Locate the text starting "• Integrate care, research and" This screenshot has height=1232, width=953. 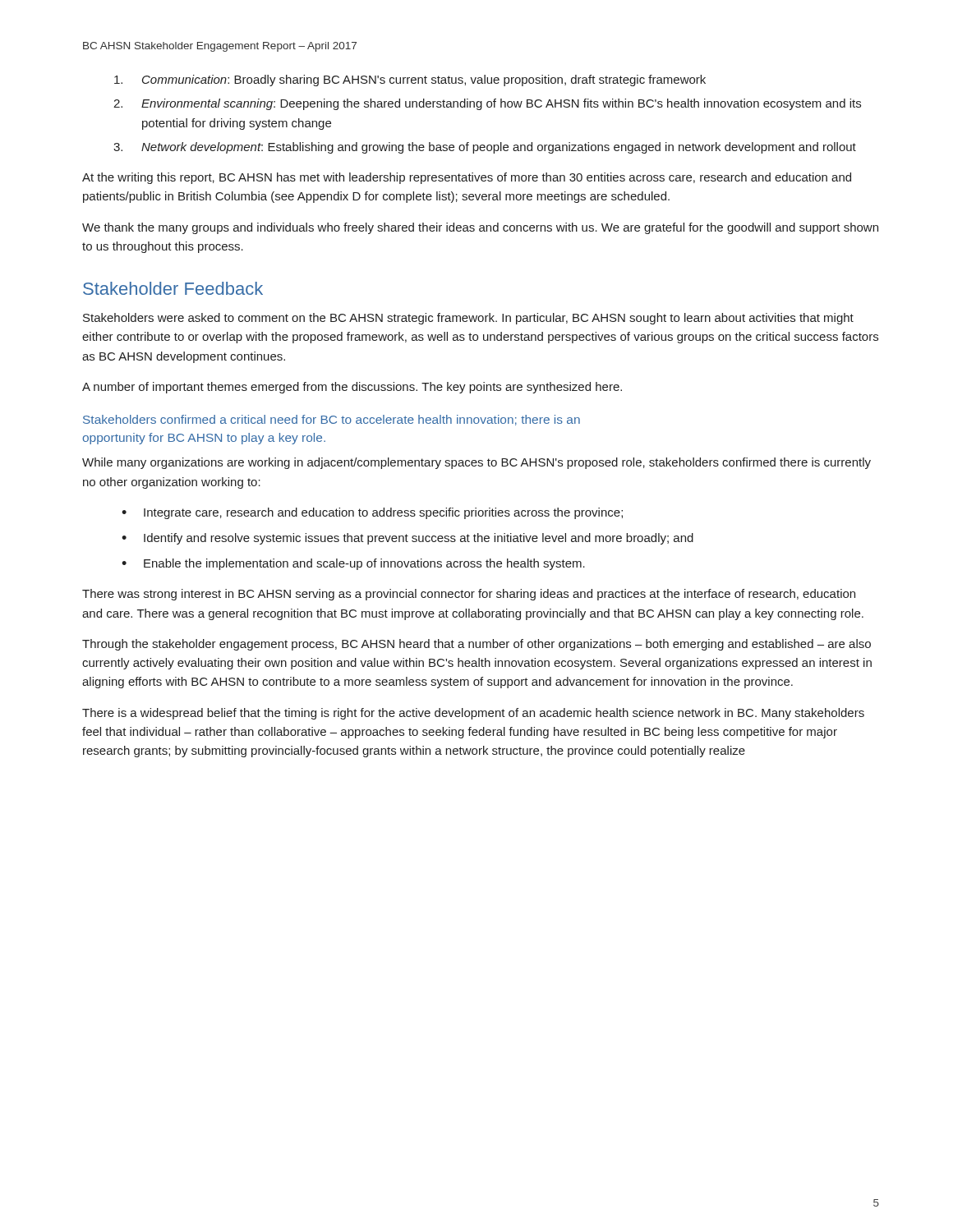(373, 513)
